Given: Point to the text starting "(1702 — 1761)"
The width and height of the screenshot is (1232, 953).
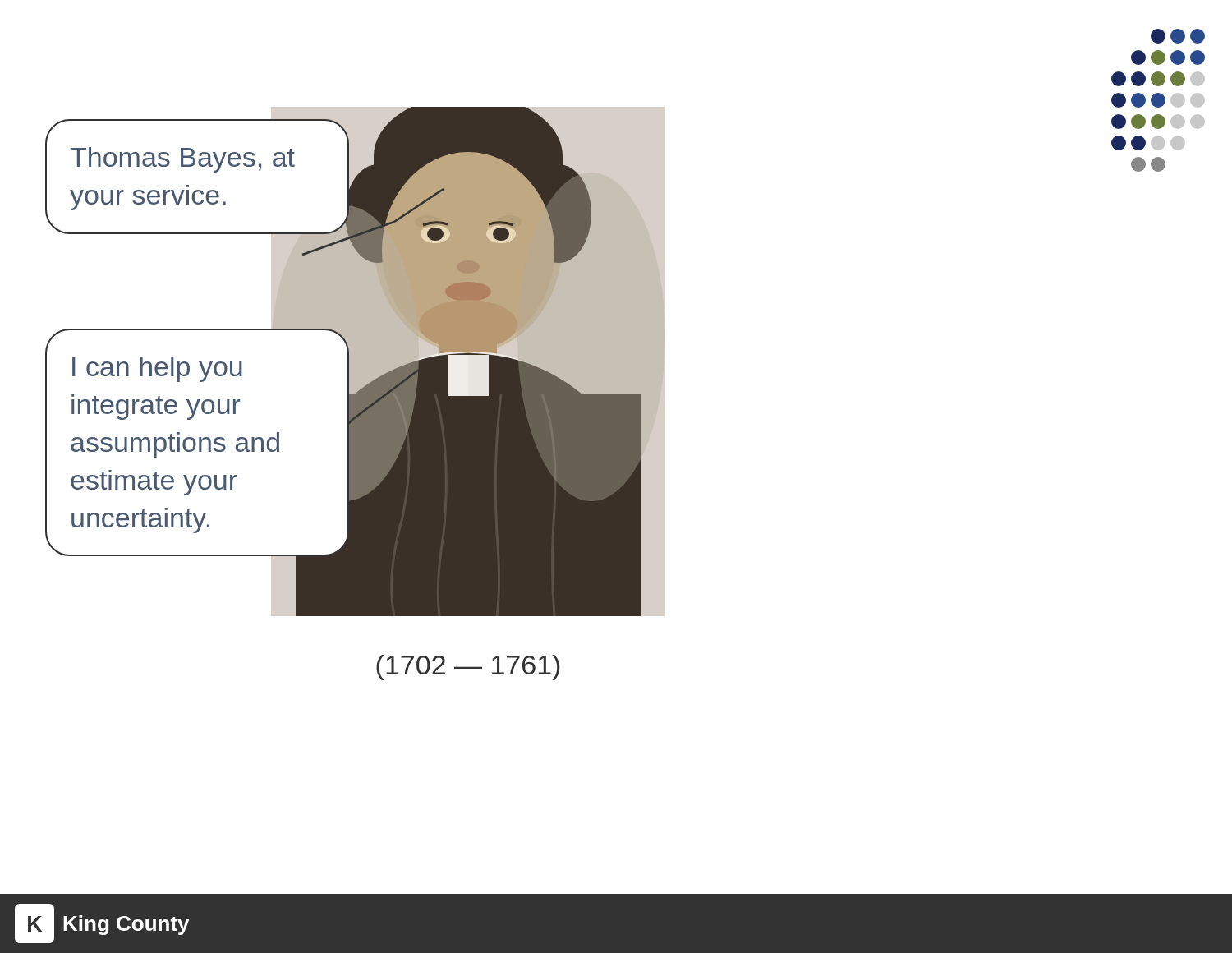Looking at the screenshot, I should click(x=468, y=665).
